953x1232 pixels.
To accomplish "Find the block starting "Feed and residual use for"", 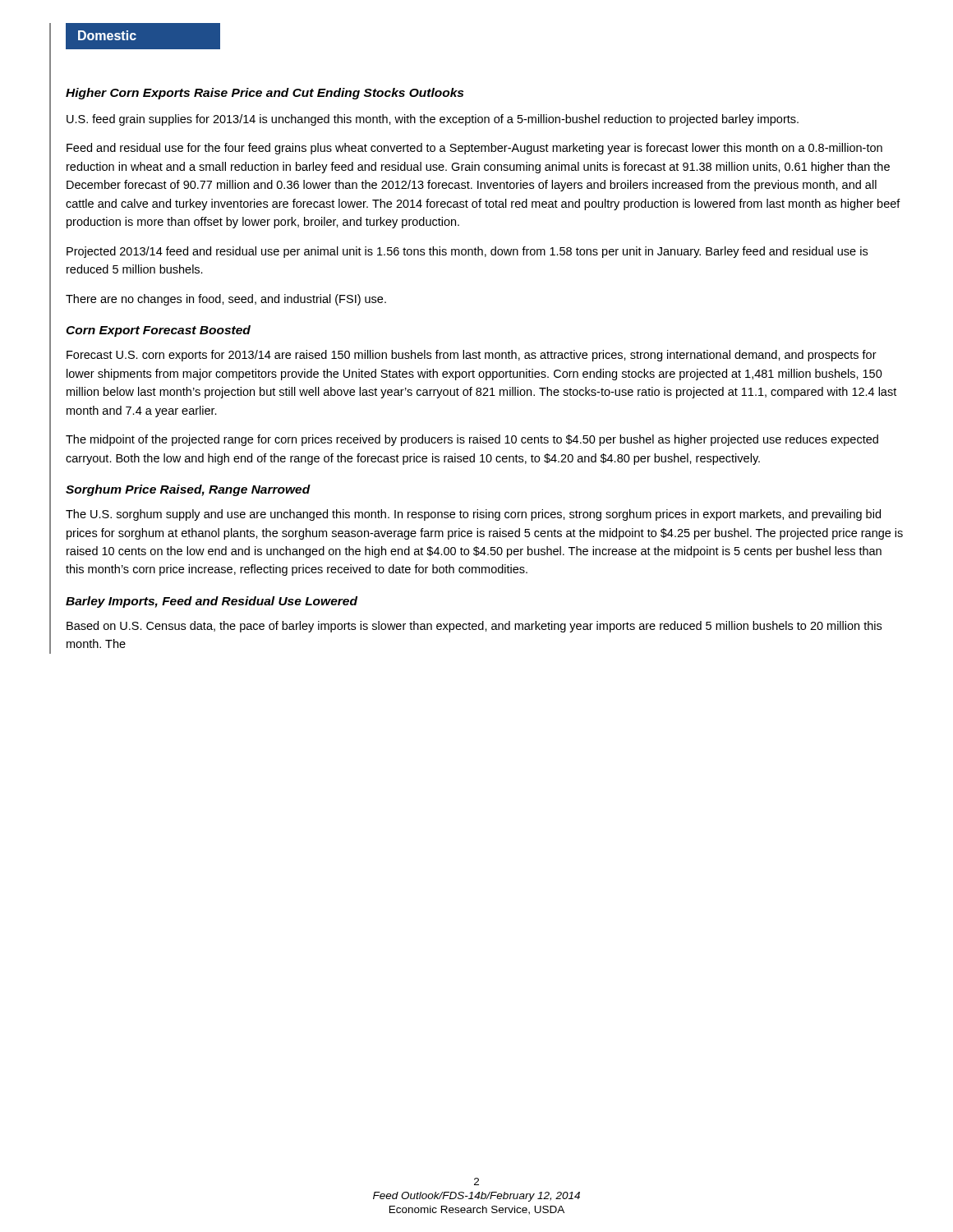I will pyautogui.click(x=483, y=185).
